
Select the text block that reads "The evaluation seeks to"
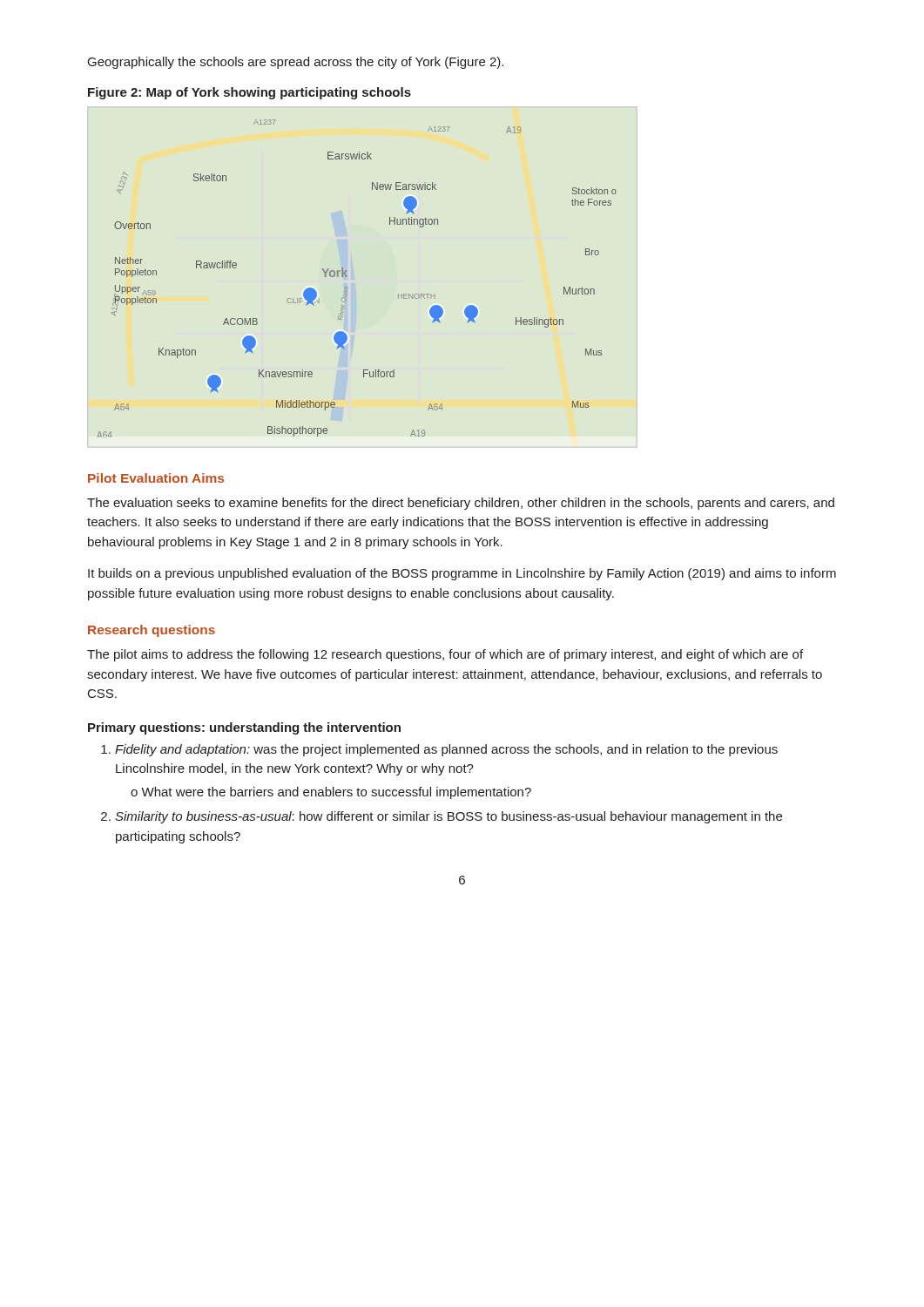(461, 521)
